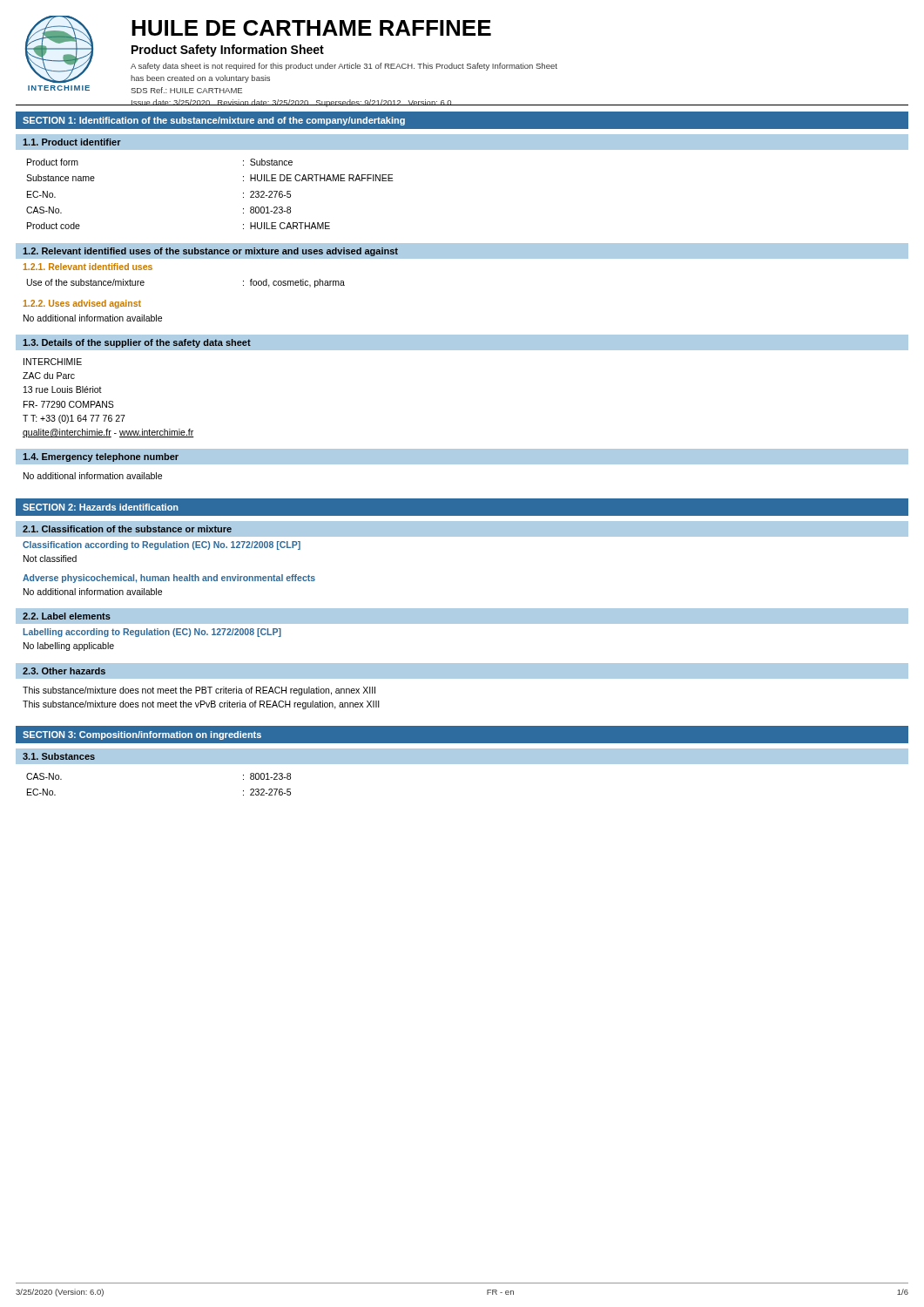The height and width of the screenshot is (1307, 924).
Task: Locate the section header that opens with "SECTION 1: Identification of the"
Action: tap(214, 120)
